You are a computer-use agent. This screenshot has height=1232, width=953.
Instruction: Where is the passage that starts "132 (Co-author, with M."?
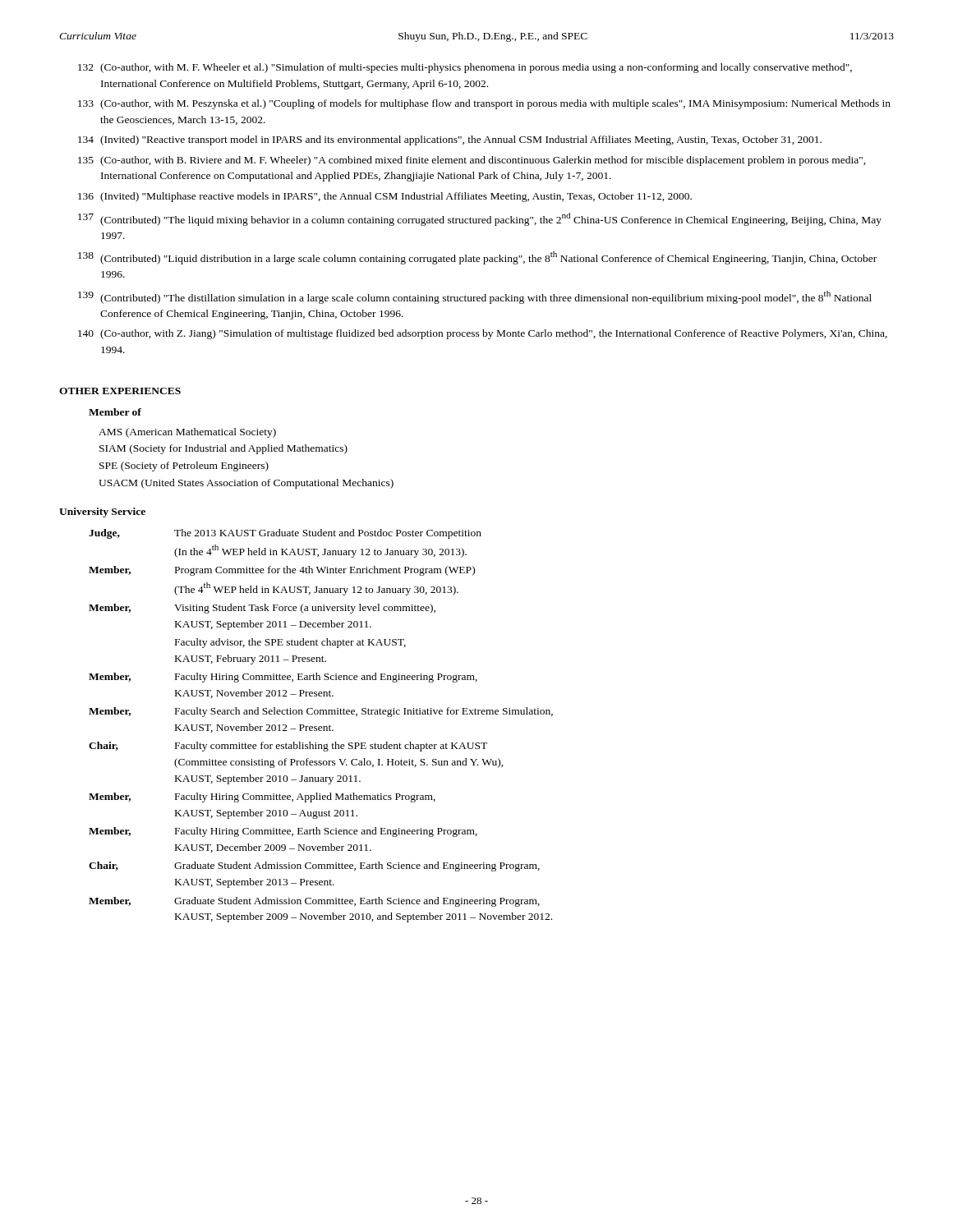[476, 75]
